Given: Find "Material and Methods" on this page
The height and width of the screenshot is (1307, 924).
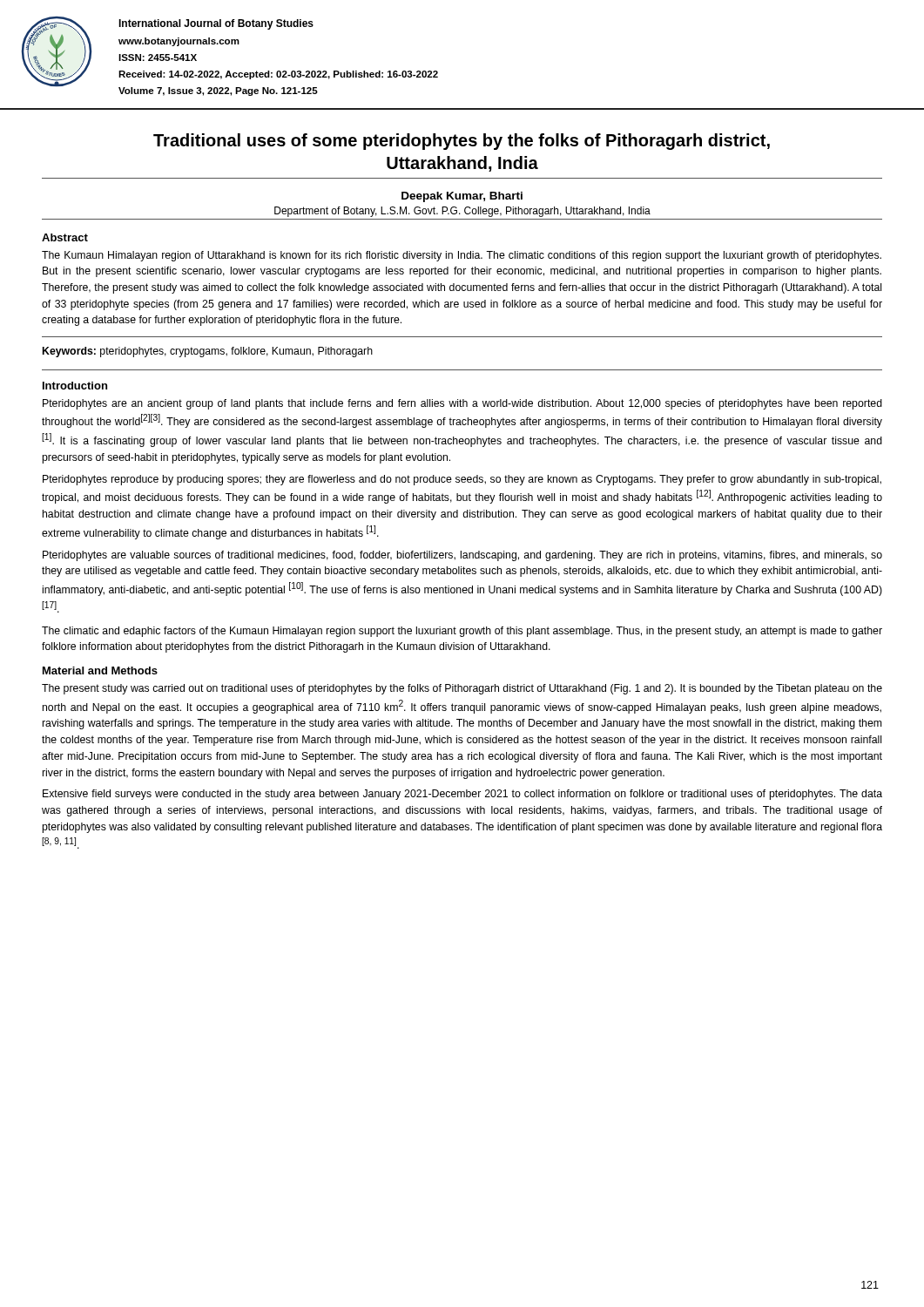Looking at the screenshot, I should 100,670.
